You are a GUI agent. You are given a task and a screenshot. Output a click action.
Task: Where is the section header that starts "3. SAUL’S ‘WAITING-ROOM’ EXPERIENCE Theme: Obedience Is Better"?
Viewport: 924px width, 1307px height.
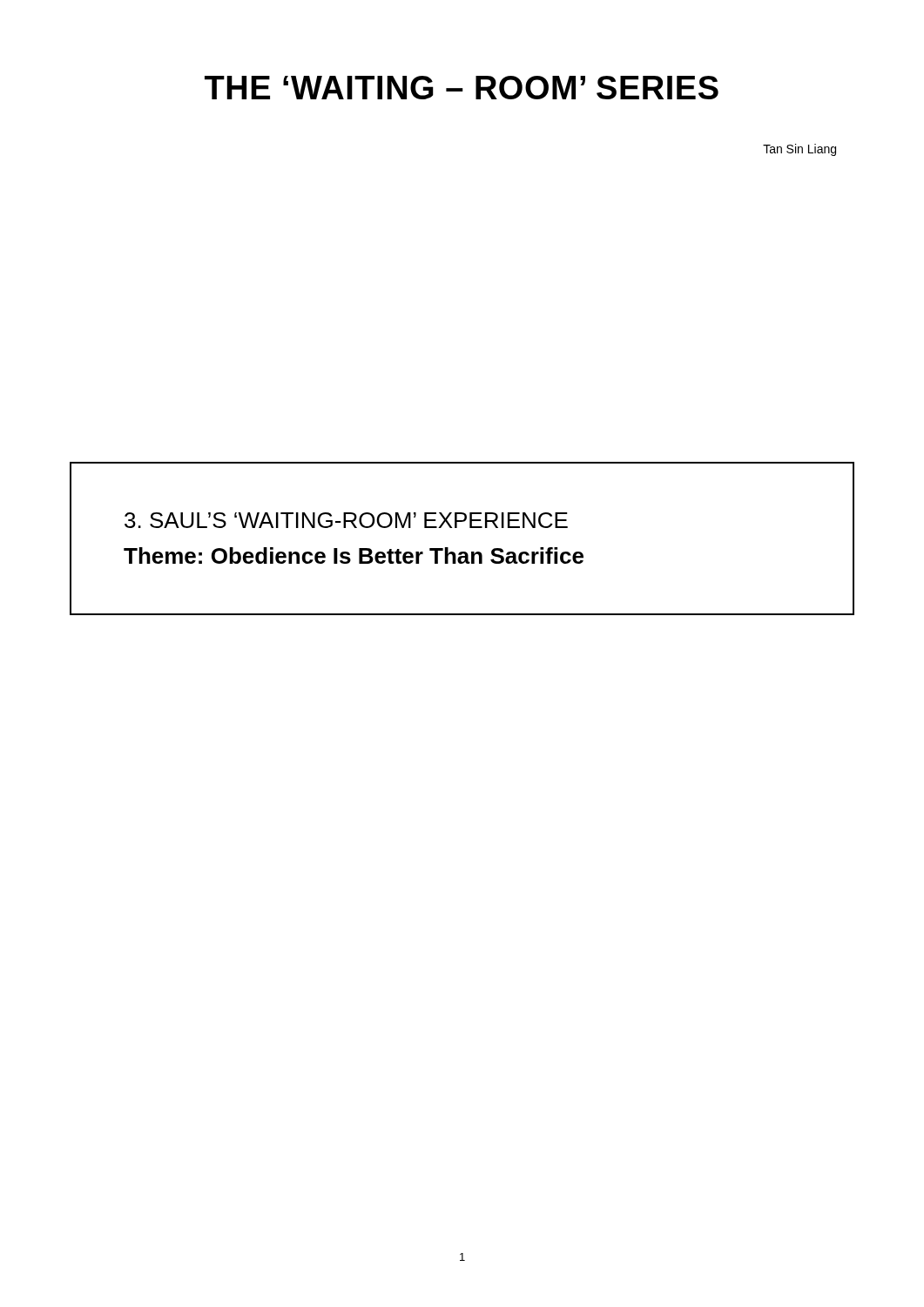[346, 520]
